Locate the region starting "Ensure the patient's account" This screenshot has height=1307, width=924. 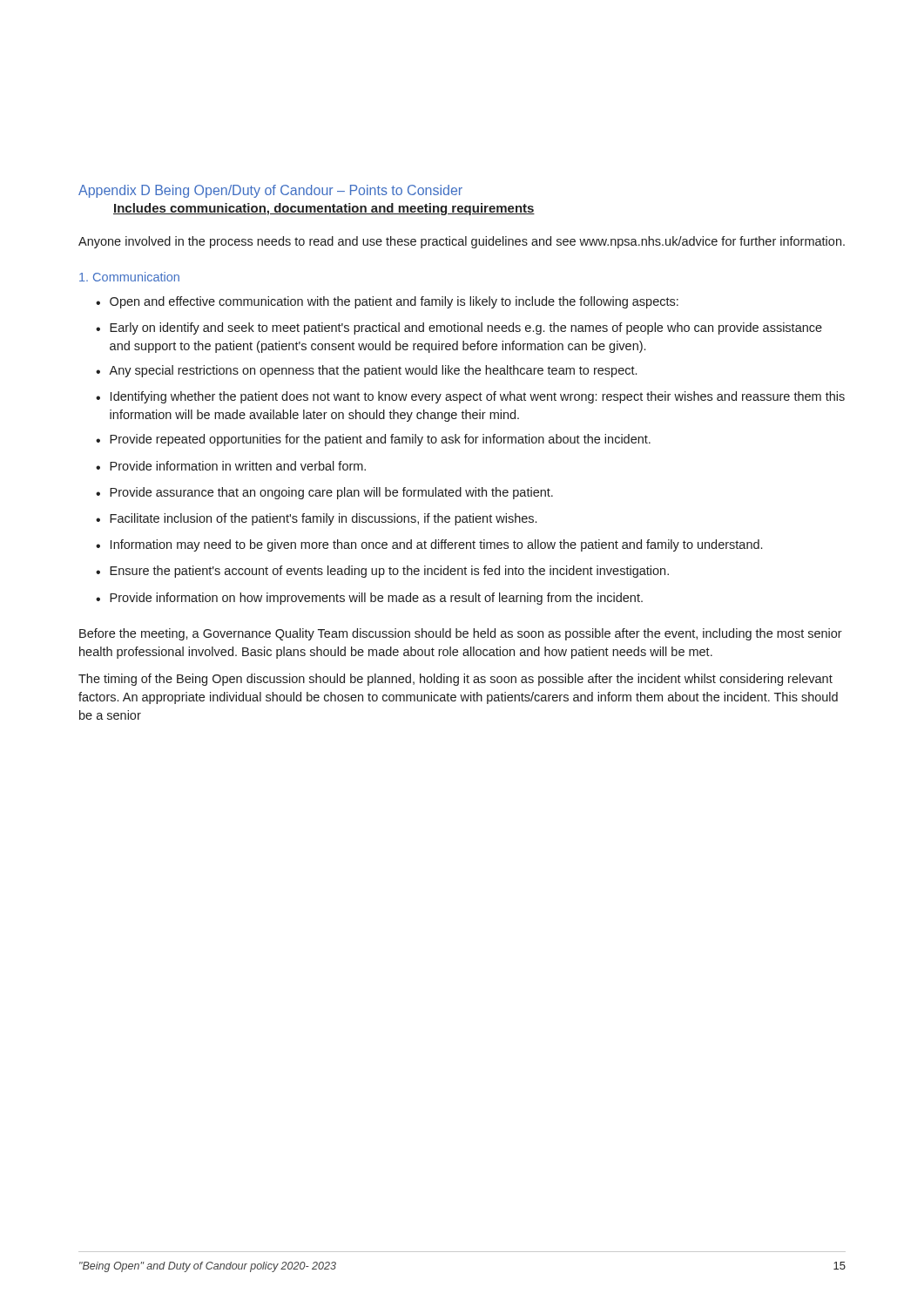[390, 572]
